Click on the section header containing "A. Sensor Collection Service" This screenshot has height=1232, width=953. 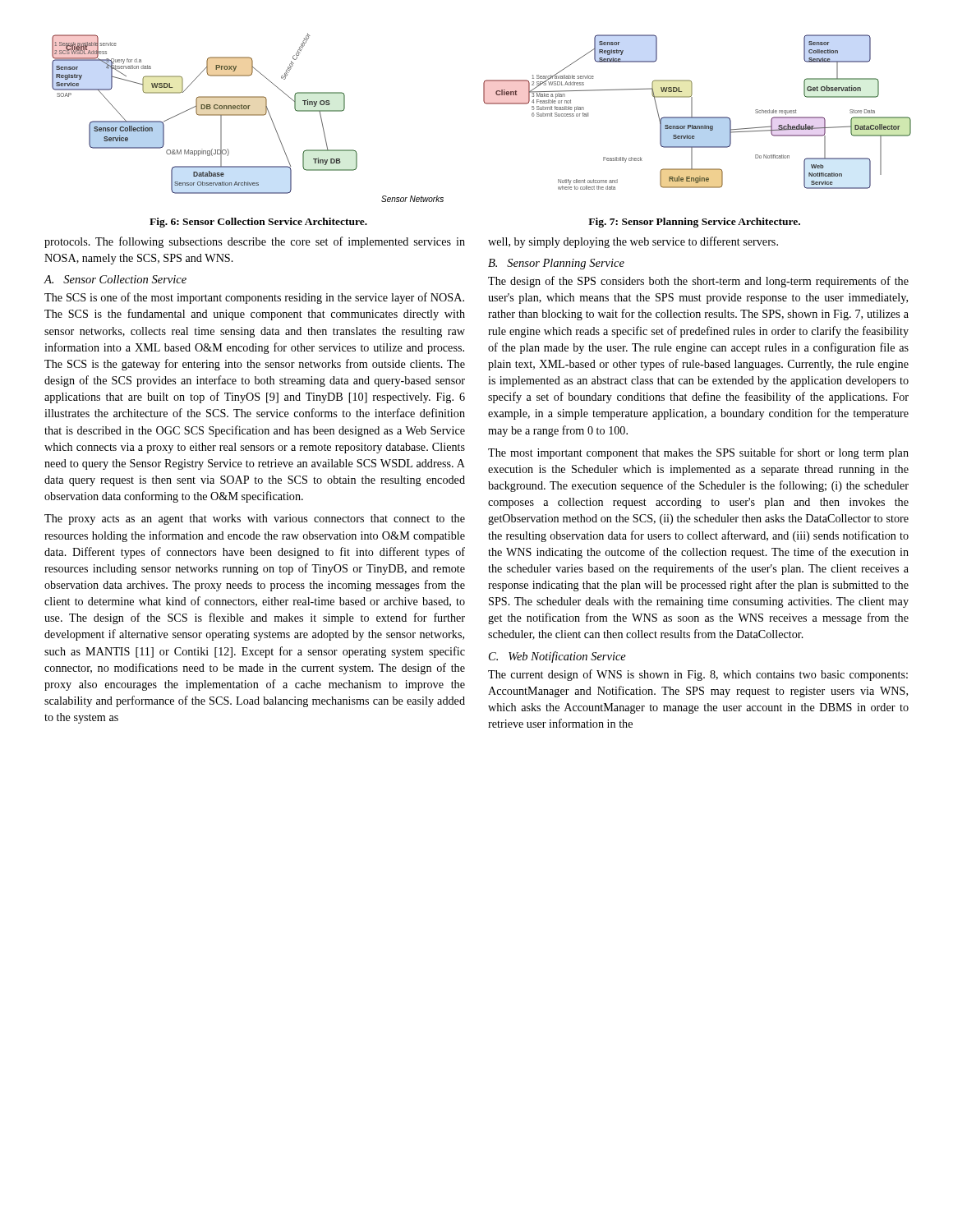116,279
